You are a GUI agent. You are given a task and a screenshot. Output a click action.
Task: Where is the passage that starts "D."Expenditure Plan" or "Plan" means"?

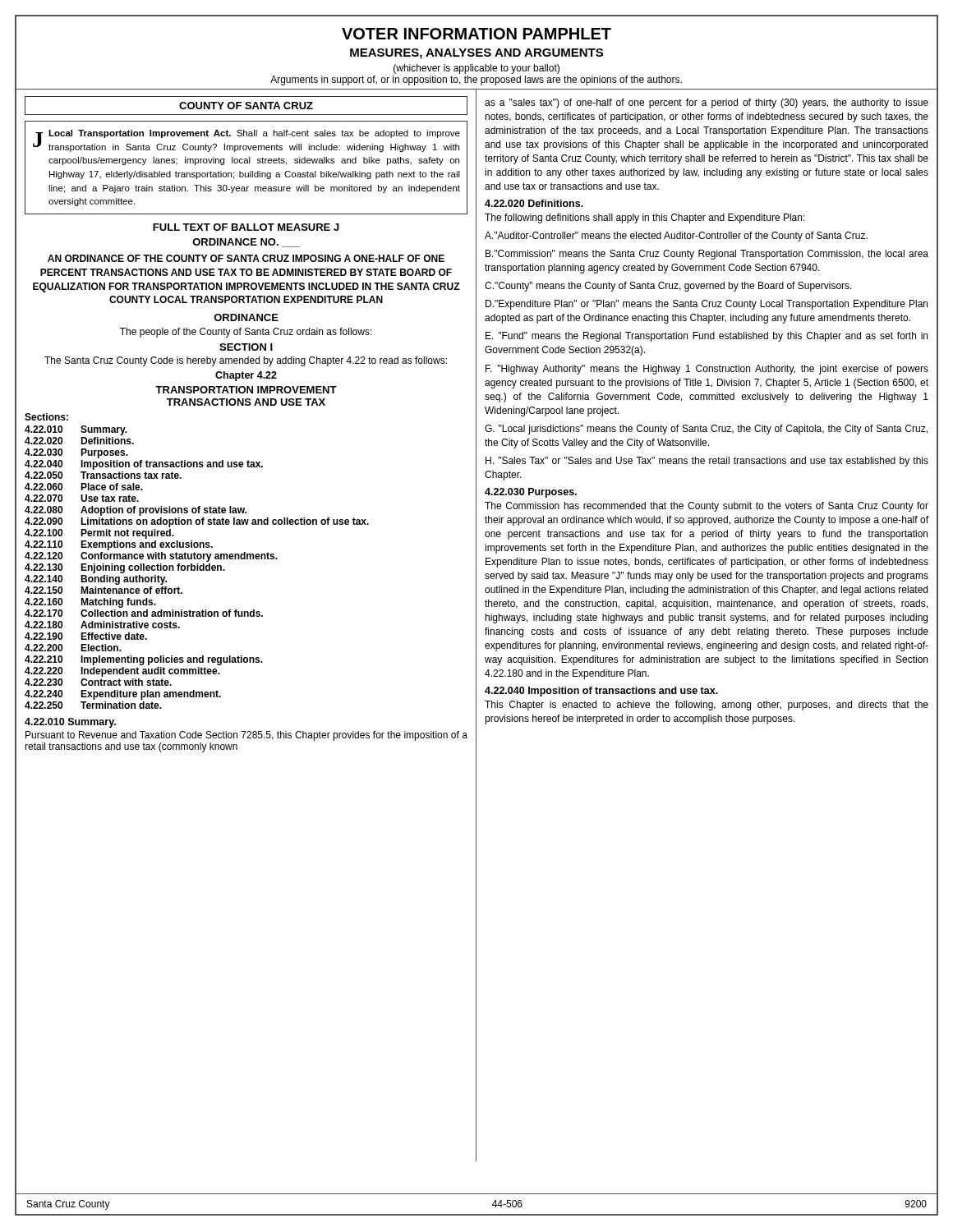click(707, 311)
